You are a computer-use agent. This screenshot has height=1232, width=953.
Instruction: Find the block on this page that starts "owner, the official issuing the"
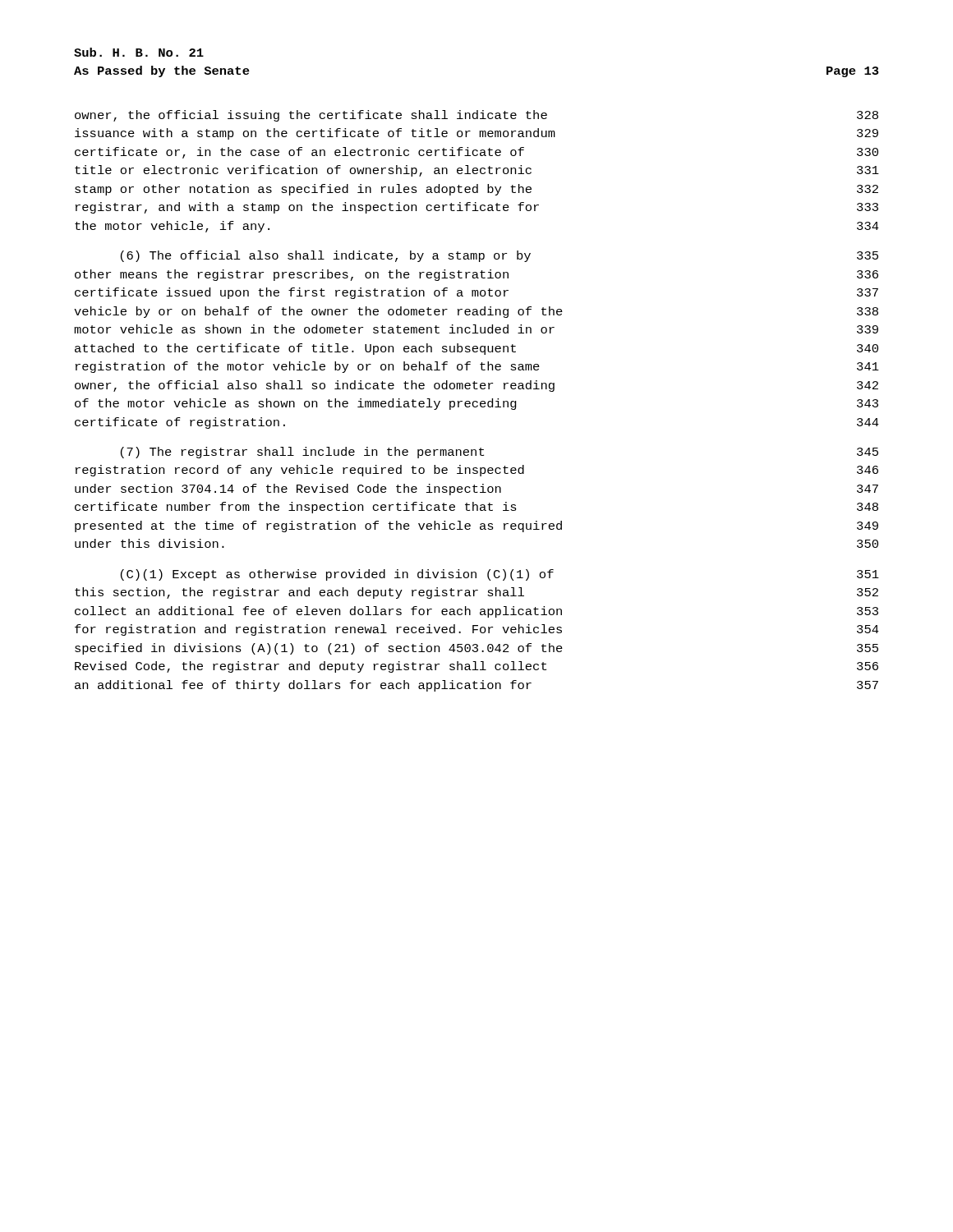(476, 171)
